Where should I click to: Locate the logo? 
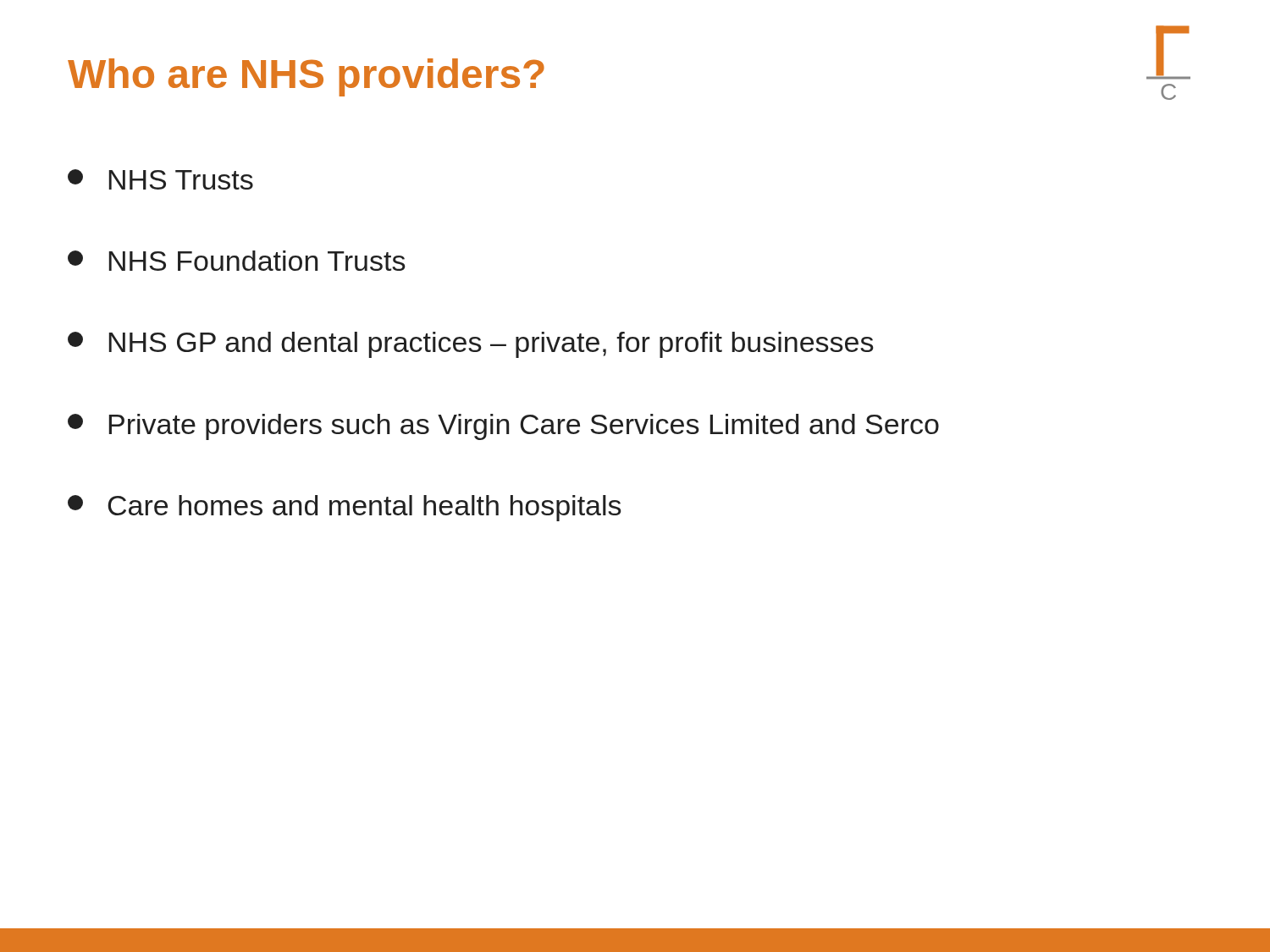(x=1168, y=63)
